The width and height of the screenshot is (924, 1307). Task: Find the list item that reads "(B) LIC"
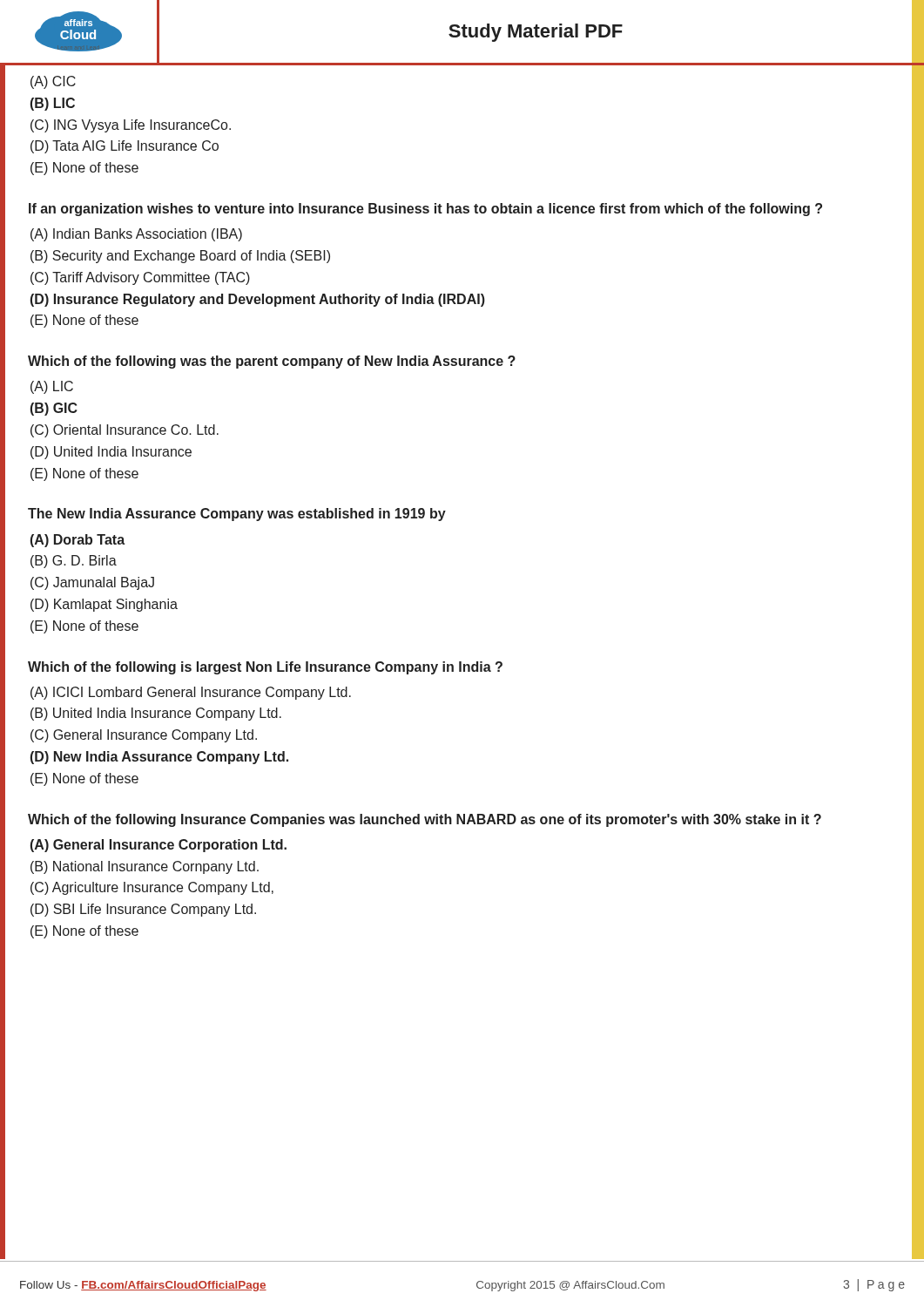point(52,103)
